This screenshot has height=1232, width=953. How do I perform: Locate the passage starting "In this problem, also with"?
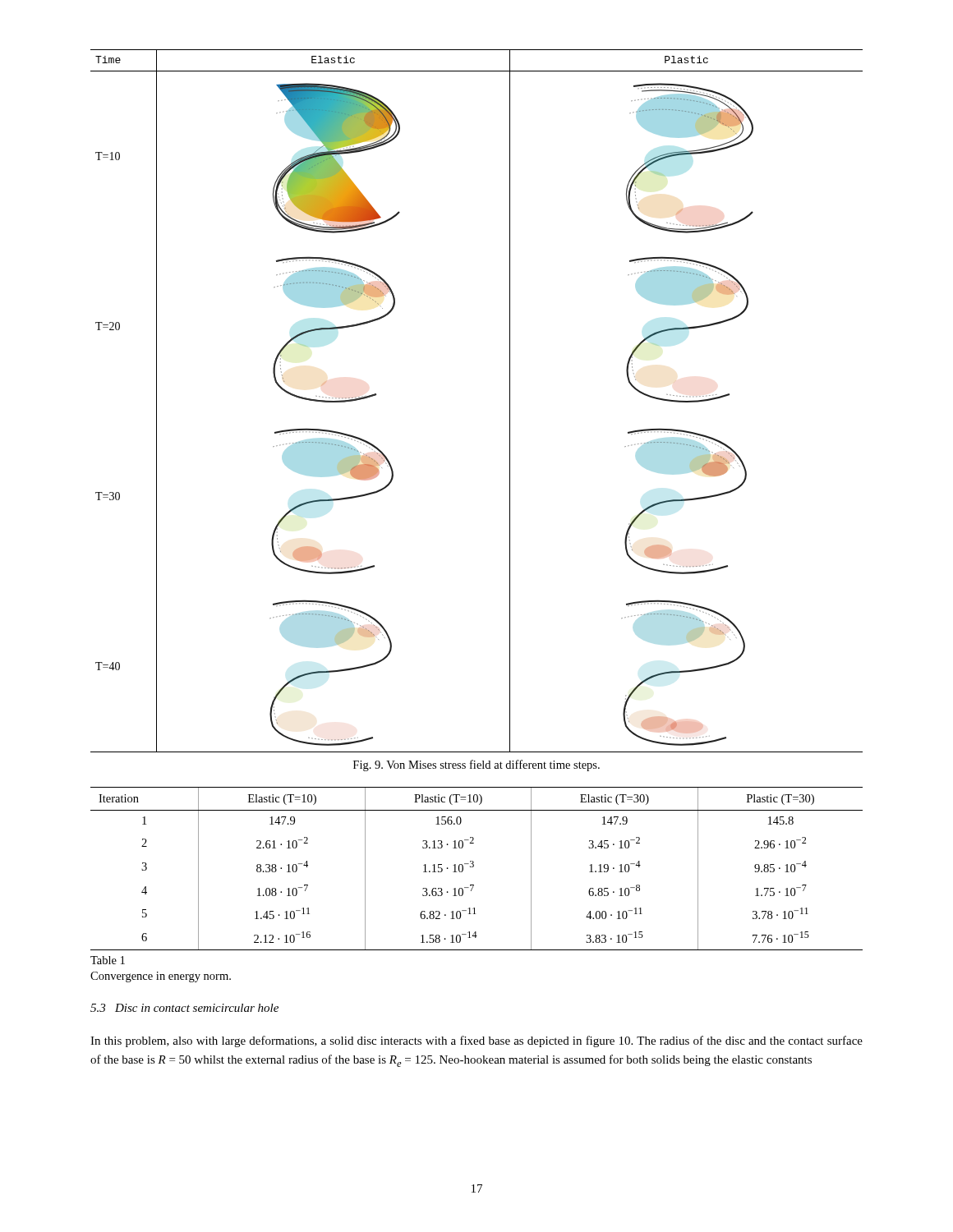pyautogui.click(x=476, y=1052)
